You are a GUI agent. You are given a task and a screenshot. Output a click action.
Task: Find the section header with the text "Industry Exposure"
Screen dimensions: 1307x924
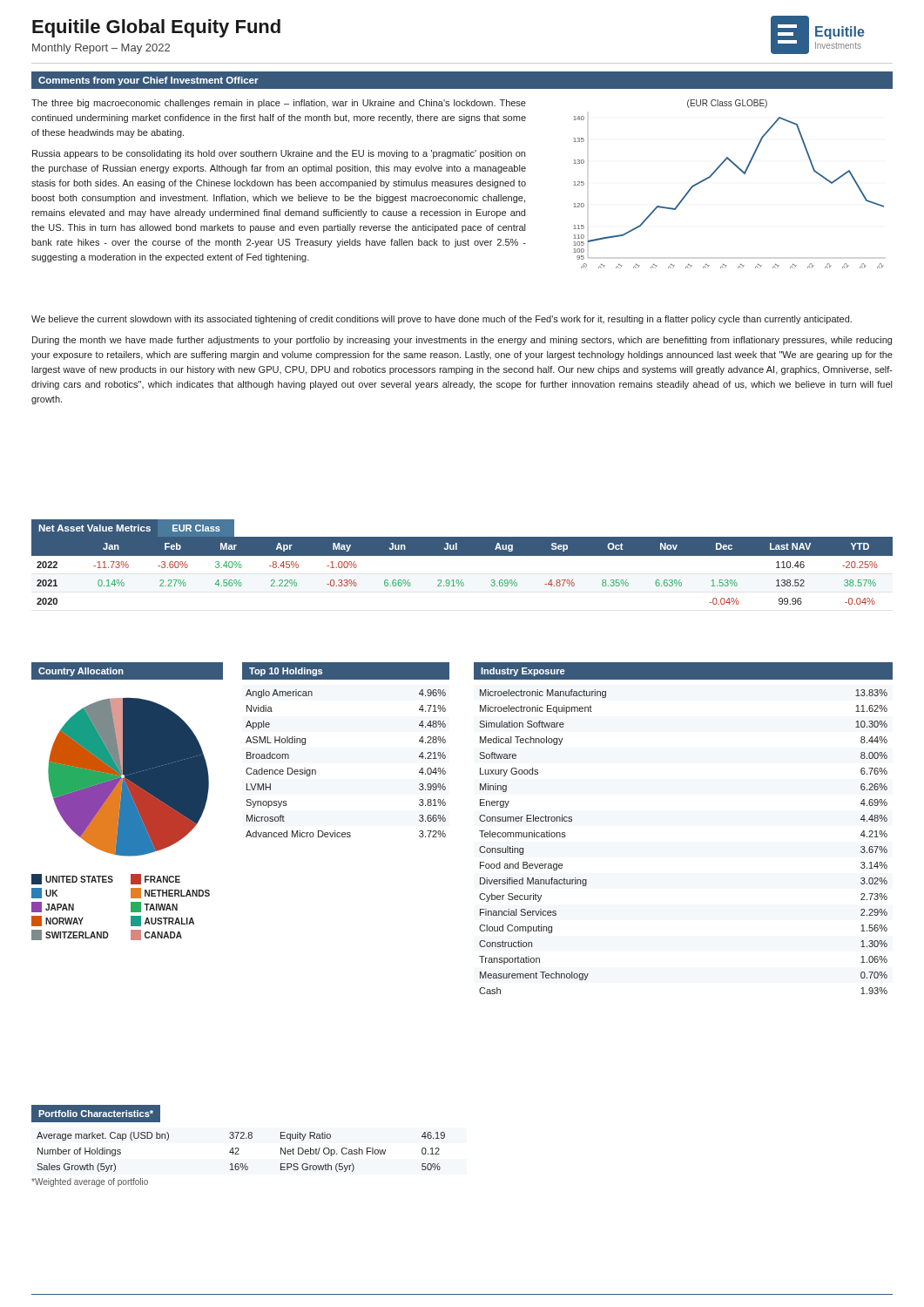pos(523,671)
